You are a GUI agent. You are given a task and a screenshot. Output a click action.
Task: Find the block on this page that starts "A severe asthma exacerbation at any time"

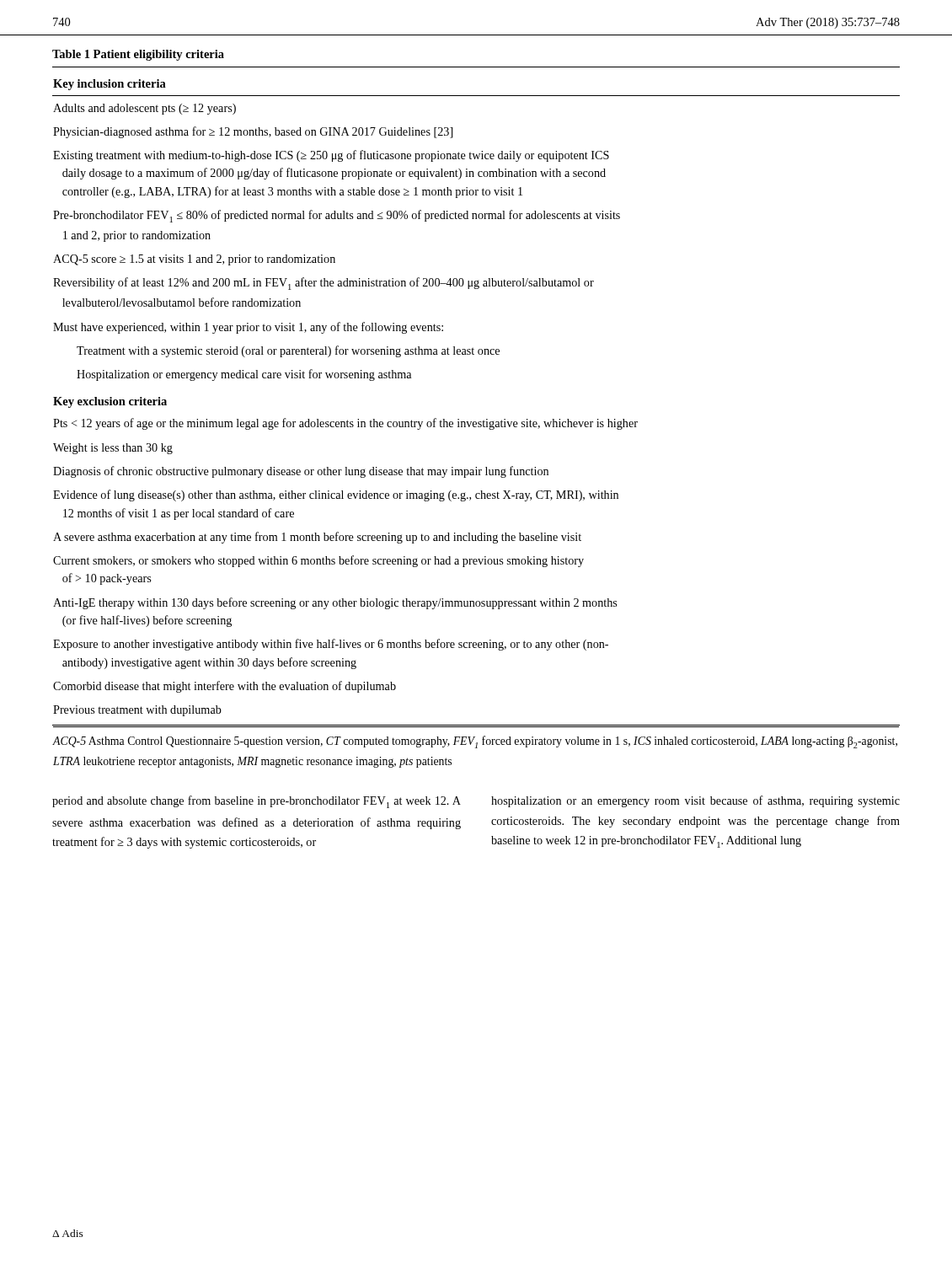(317, 537)
